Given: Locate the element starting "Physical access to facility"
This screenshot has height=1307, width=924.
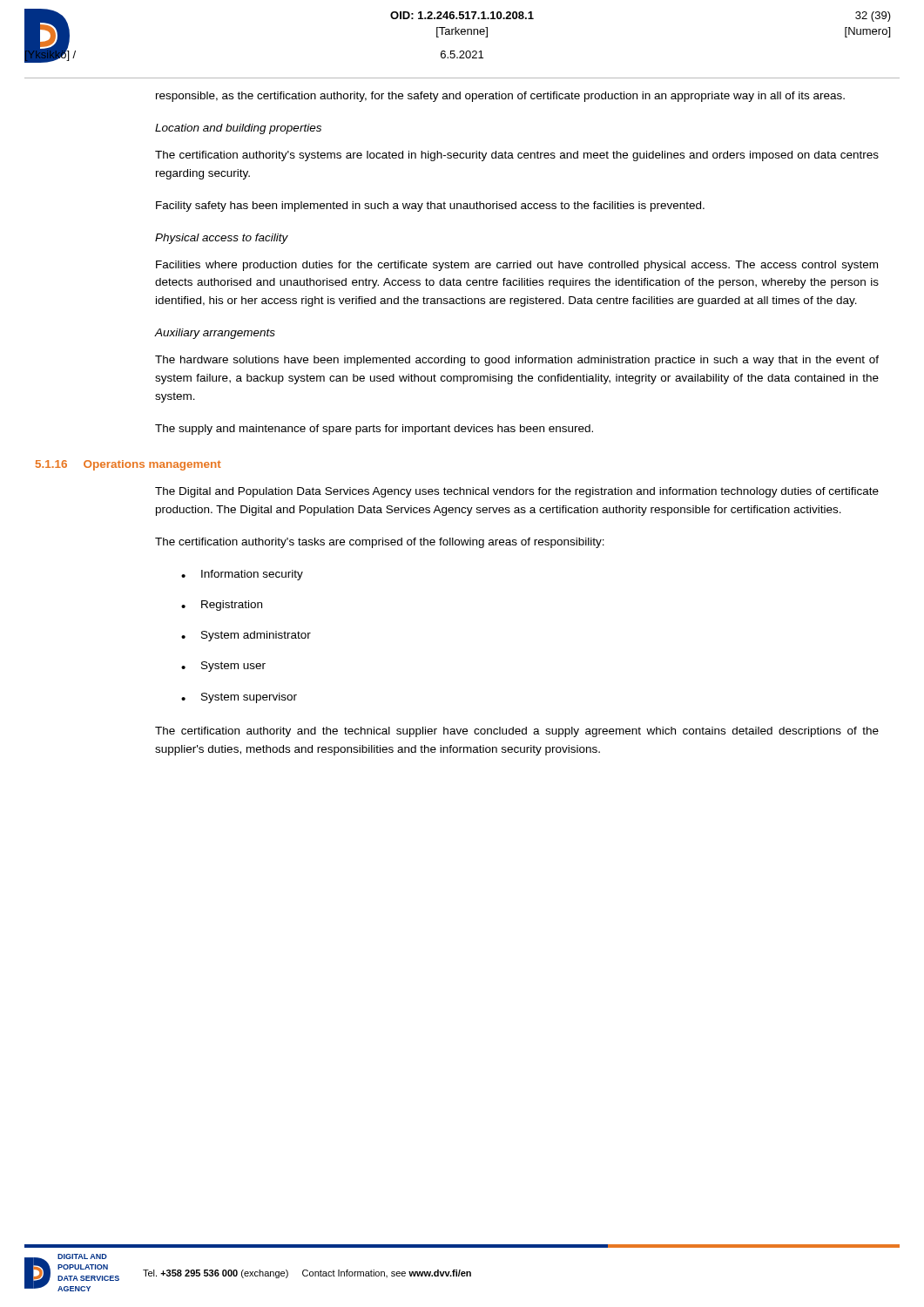Looking at the screenshot, I should click(221, 237).
